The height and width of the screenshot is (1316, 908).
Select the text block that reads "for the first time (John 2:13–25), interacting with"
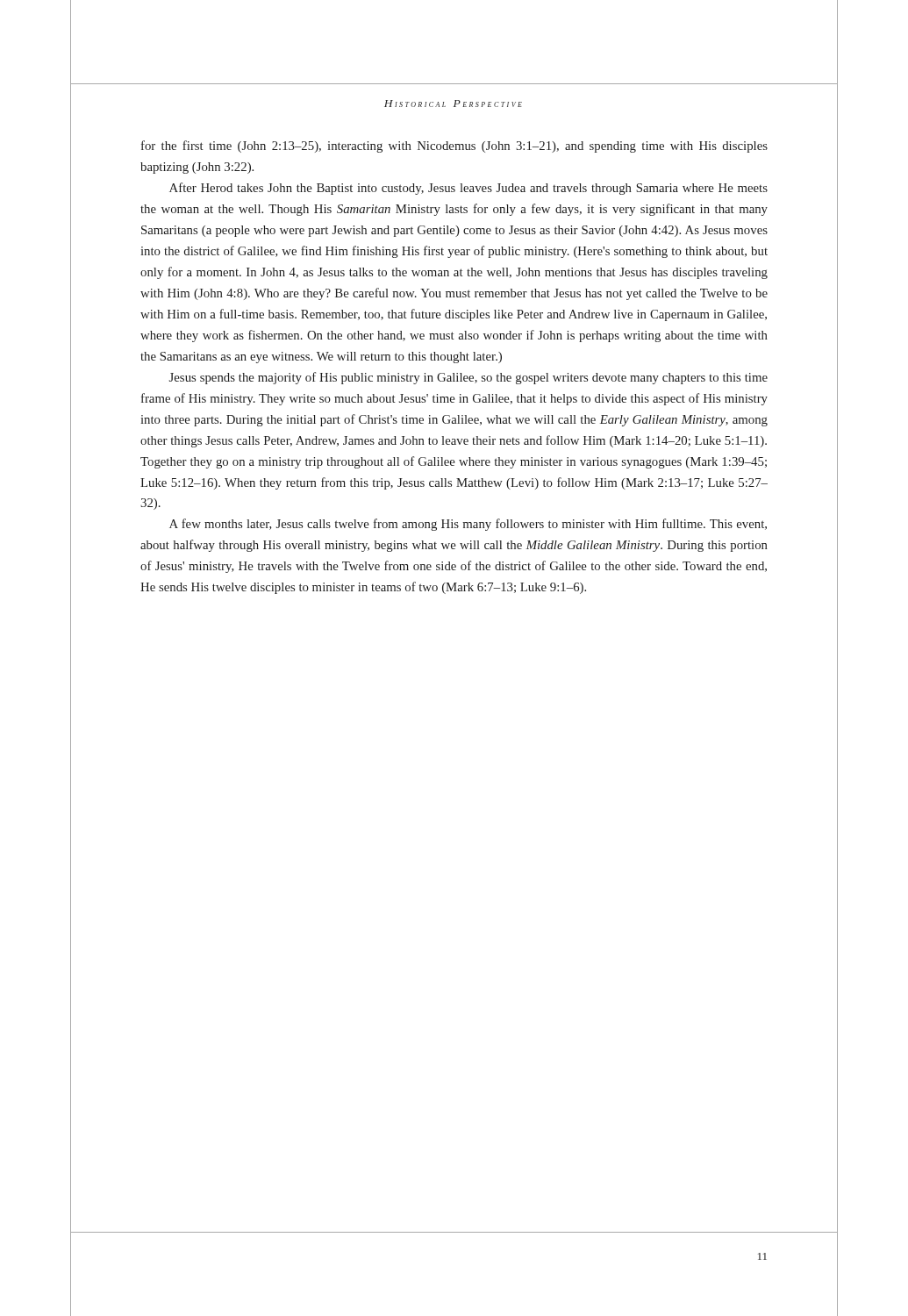tap(454, 367)
